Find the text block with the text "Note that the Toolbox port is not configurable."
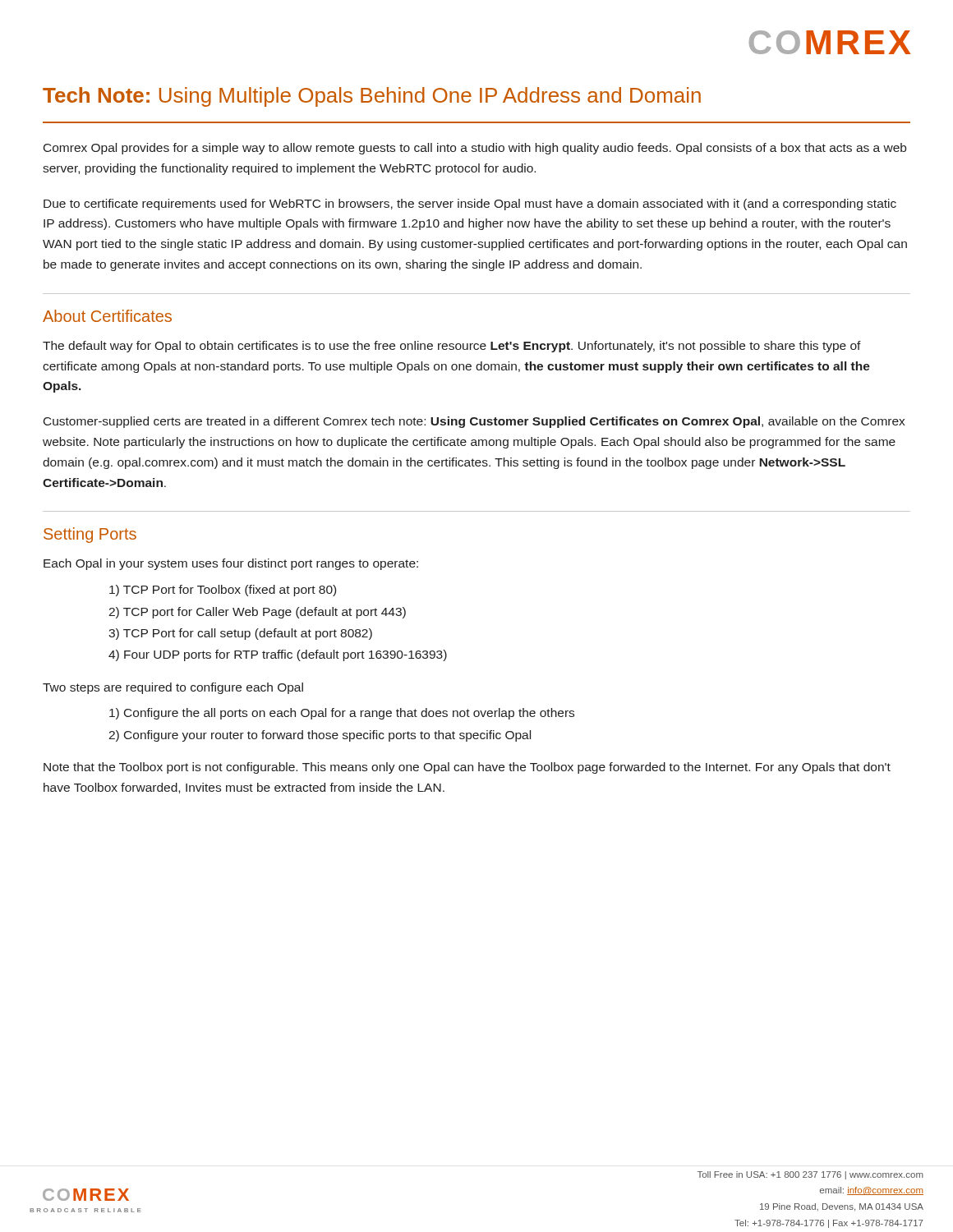 tap(467, 777)
